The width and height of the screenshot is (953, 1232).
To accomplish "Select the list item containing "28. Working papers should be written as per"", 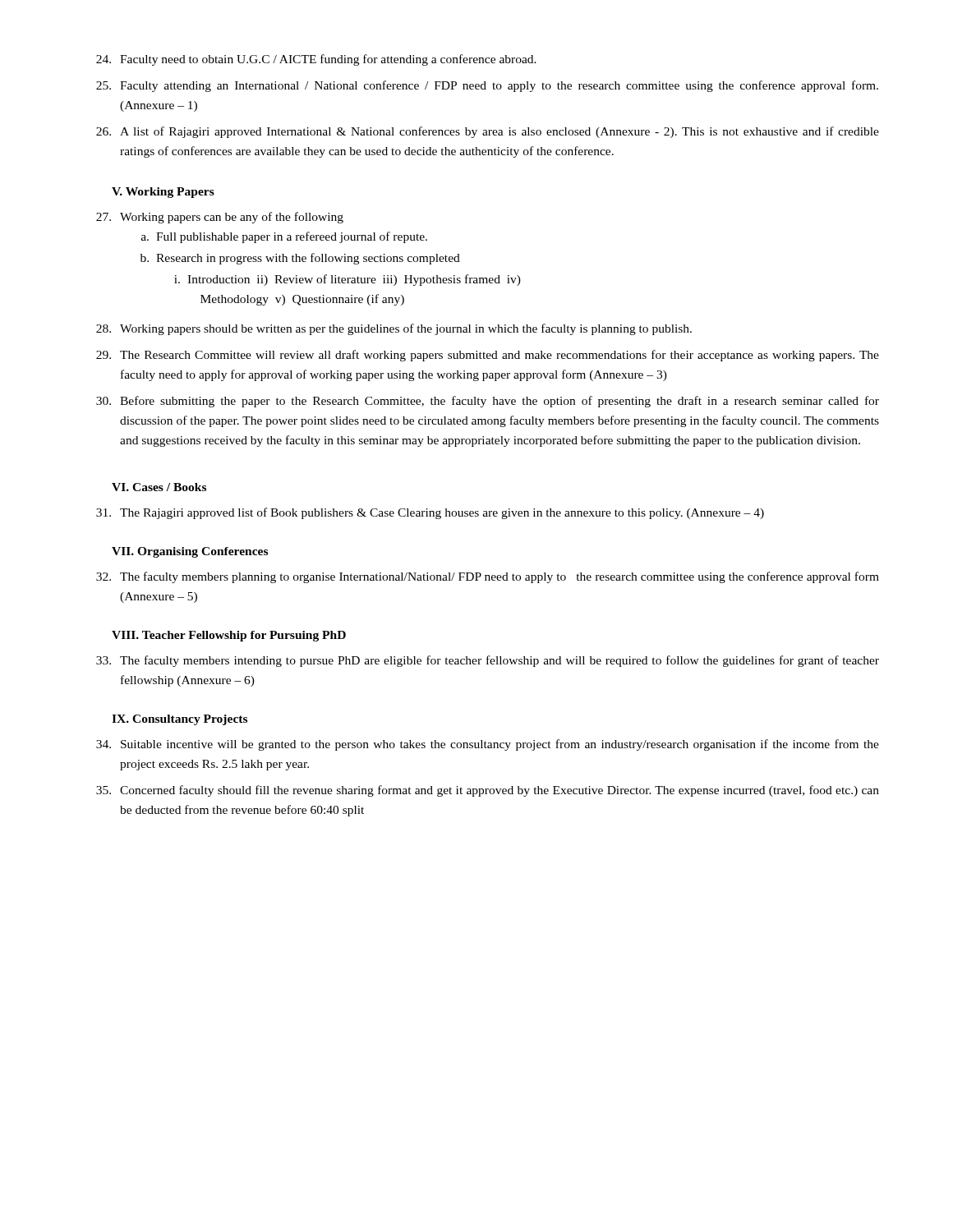I will tap(476, 329).
